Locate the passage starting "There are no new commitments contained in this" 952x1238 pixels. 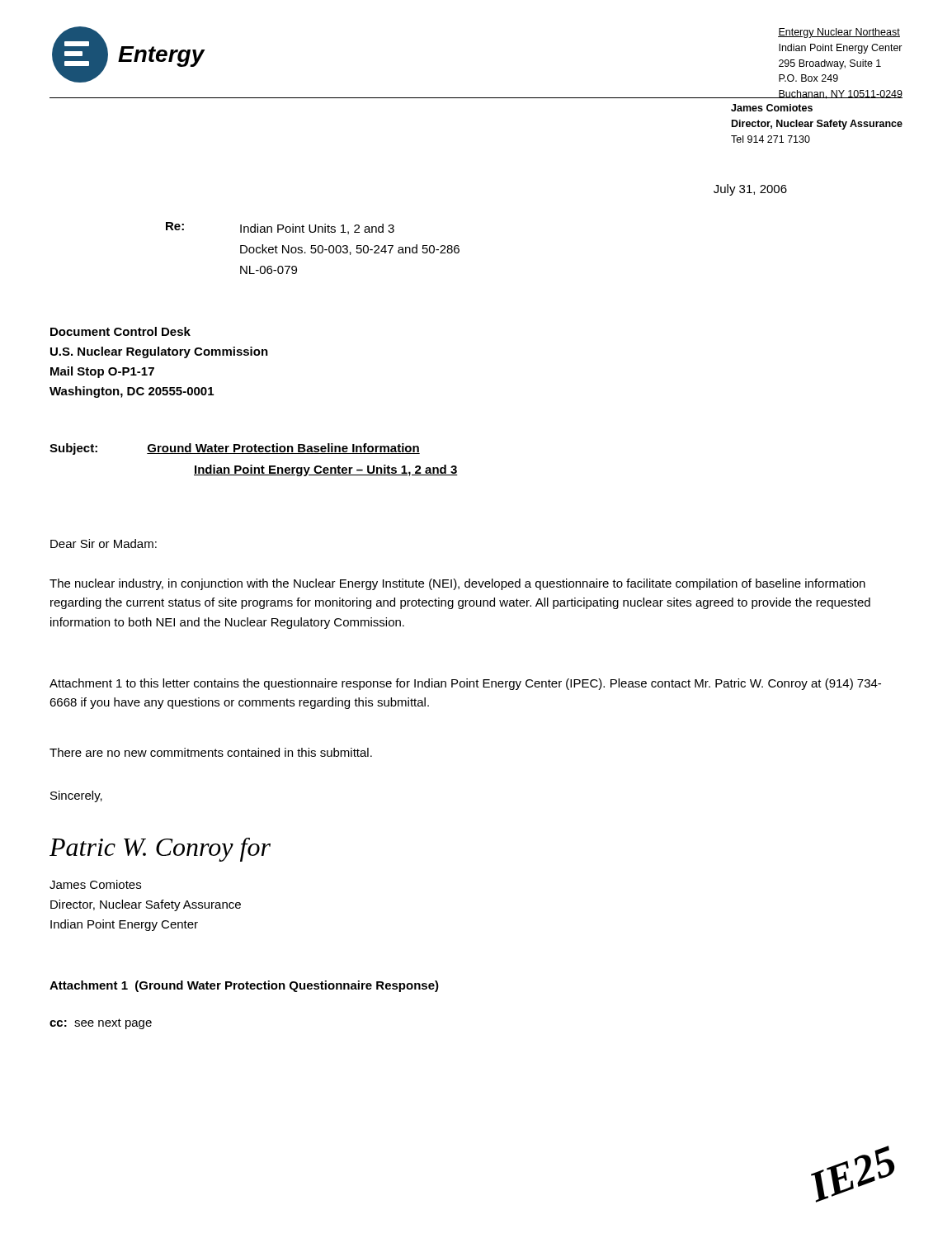[211, 752]
